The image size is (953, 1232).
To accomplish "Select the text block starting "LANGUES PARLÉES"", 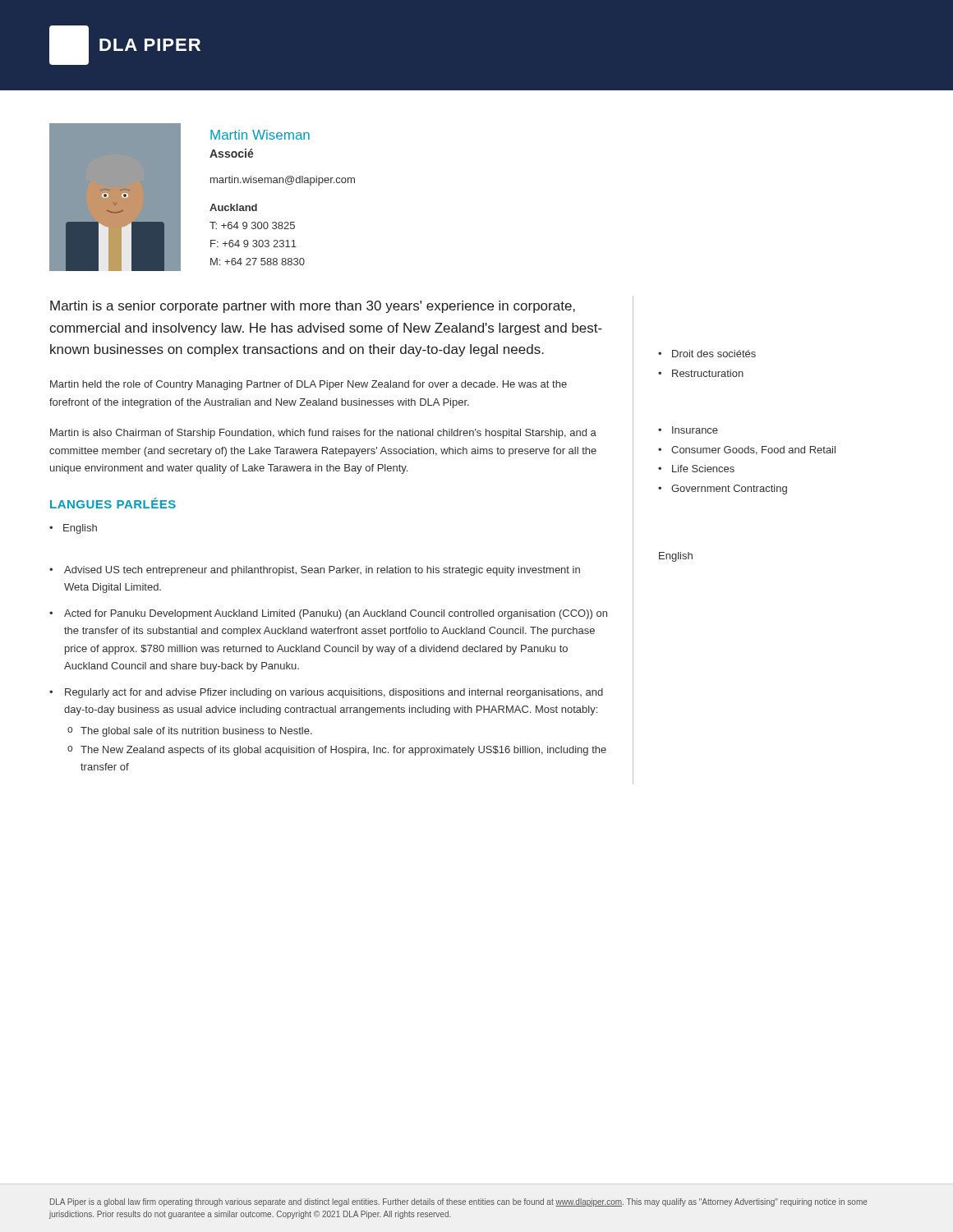I will coord(113,504).
